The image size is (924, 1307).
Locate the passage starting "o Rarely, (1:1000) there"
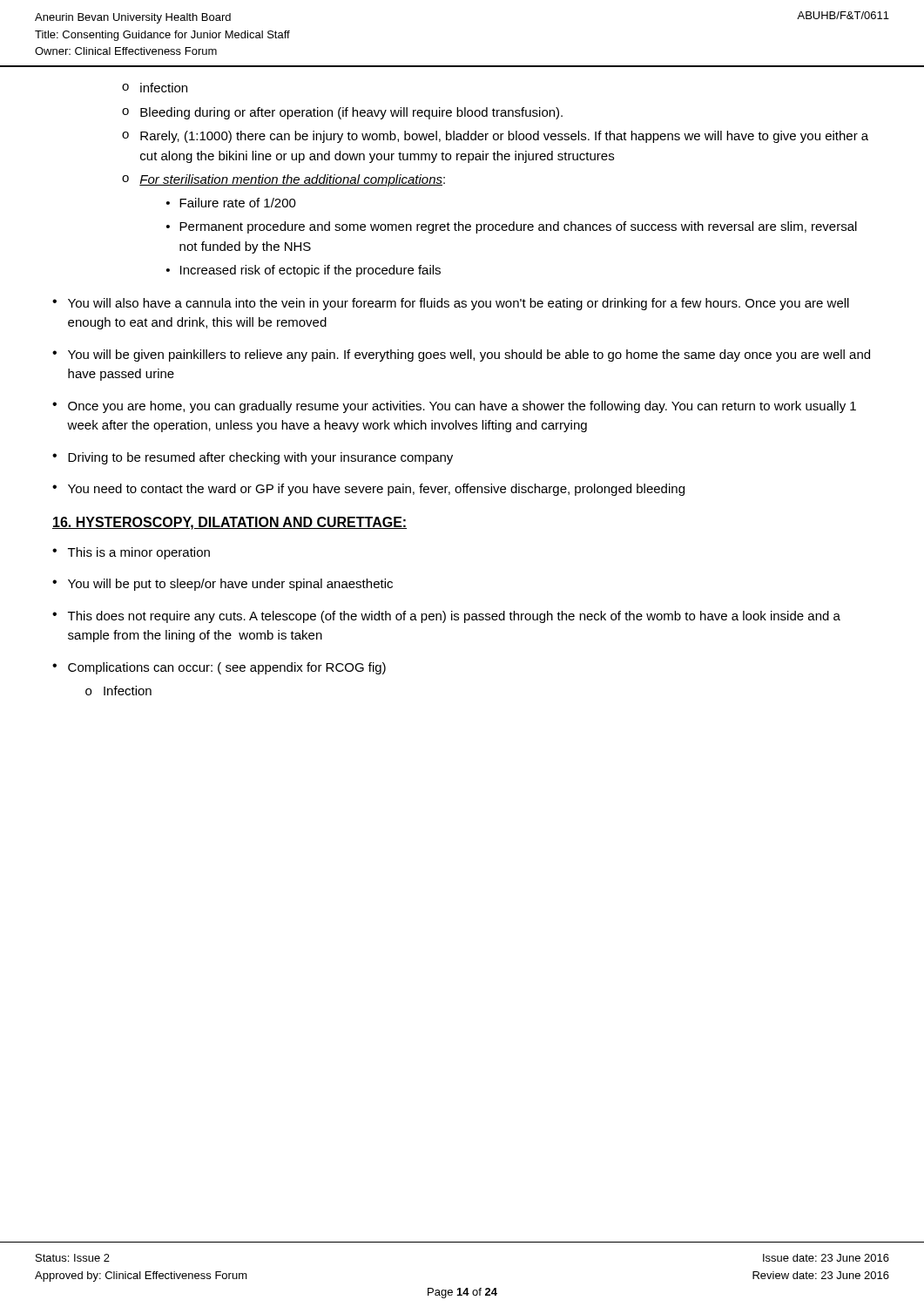[x=497, y=146]
